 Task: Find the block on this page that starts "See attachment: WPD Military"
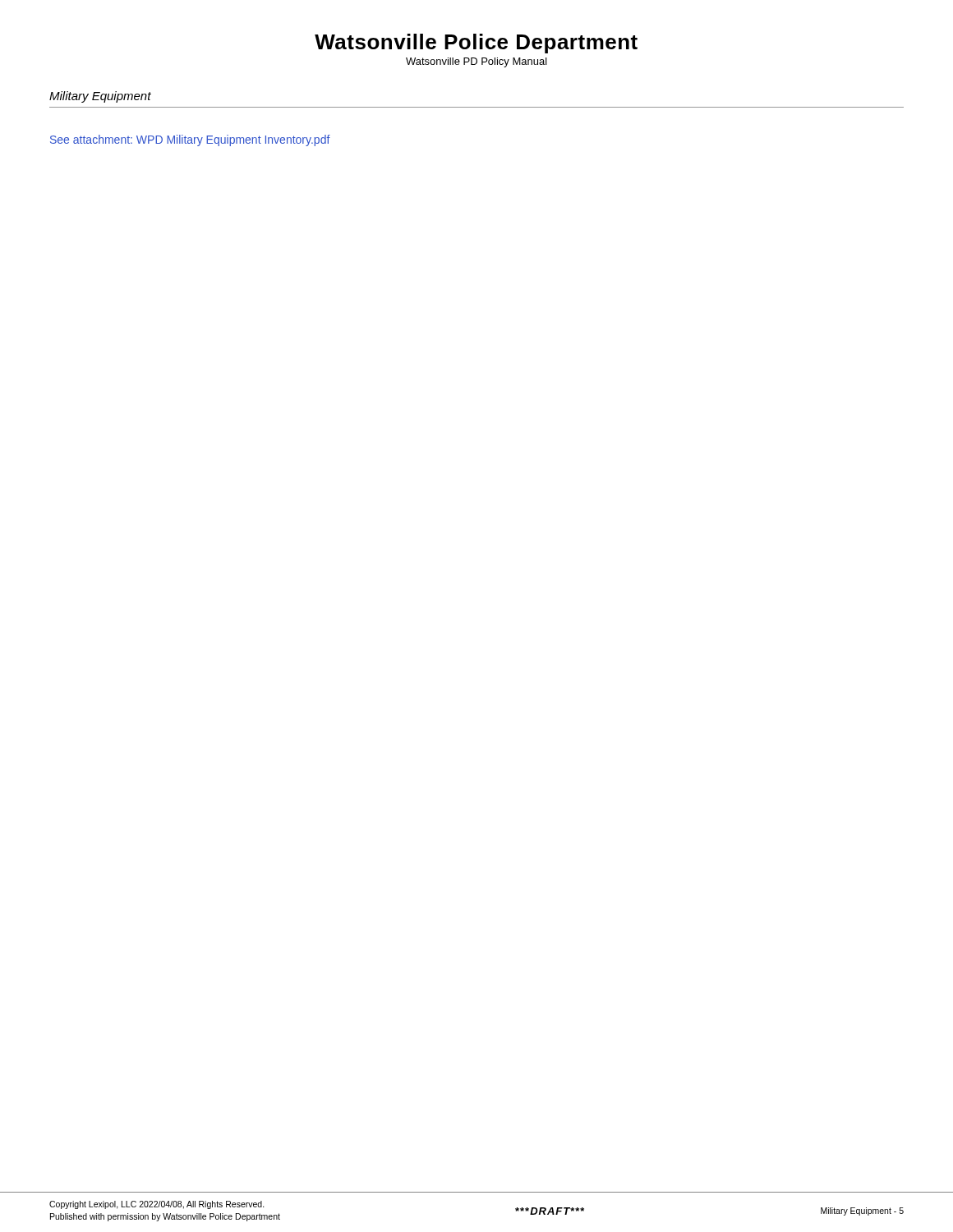190,140
